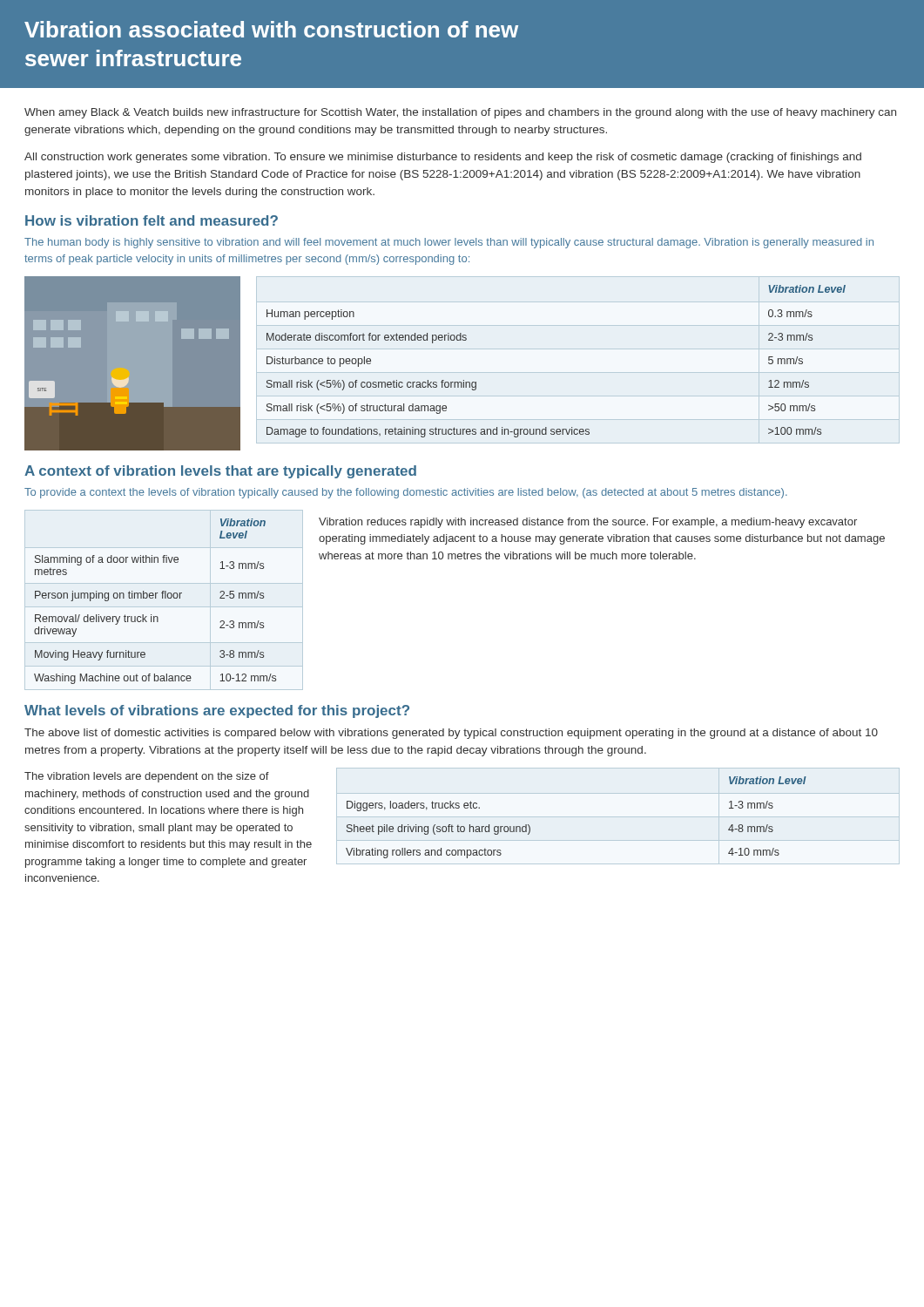Point to the block starting "Vibration associated with"
The width and height of the screenshot is (924, 1307).
point(462,44)
